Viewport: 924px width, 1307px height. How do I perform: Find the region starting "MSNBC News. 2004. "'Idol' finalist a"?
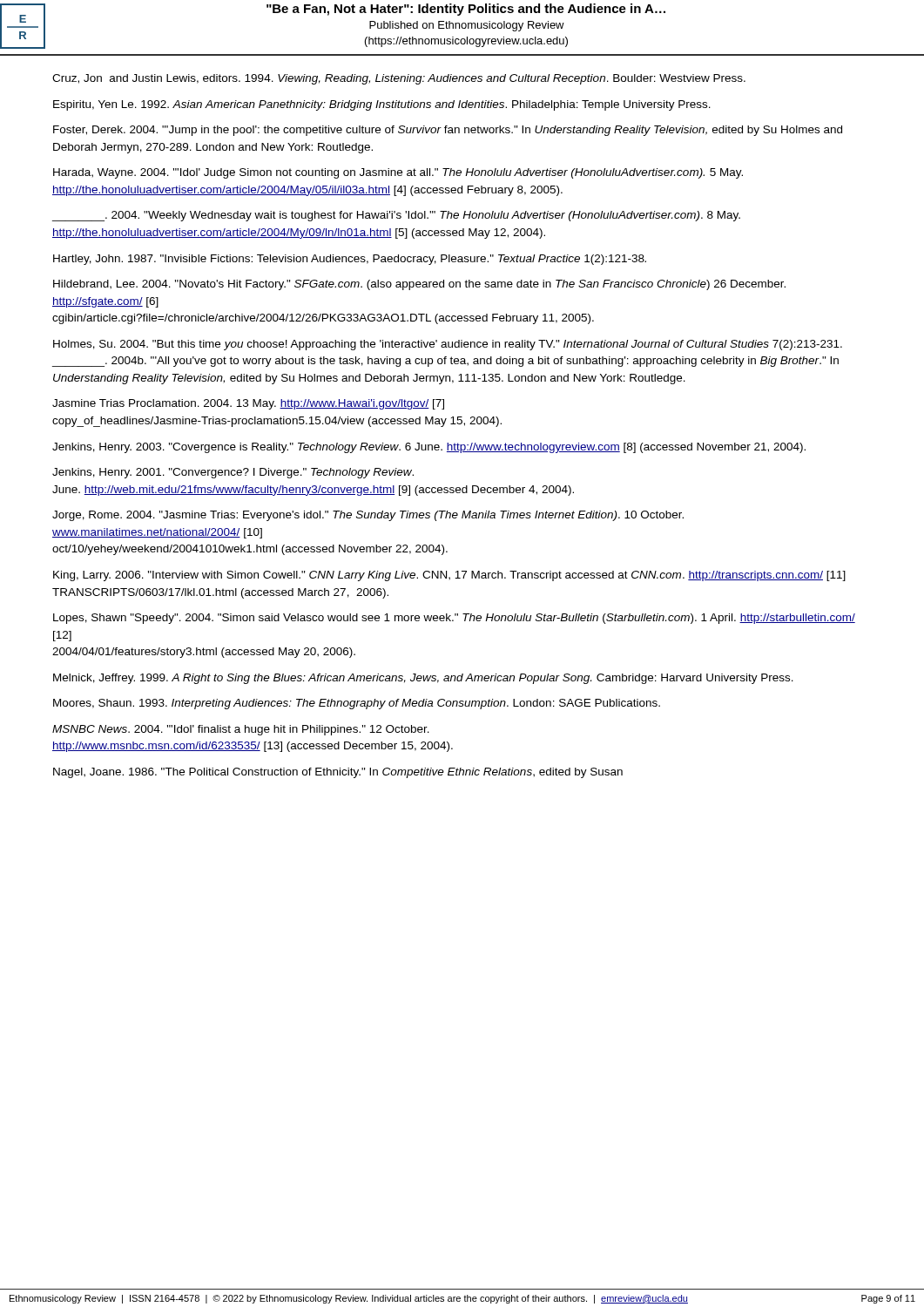tap(253, 737)
